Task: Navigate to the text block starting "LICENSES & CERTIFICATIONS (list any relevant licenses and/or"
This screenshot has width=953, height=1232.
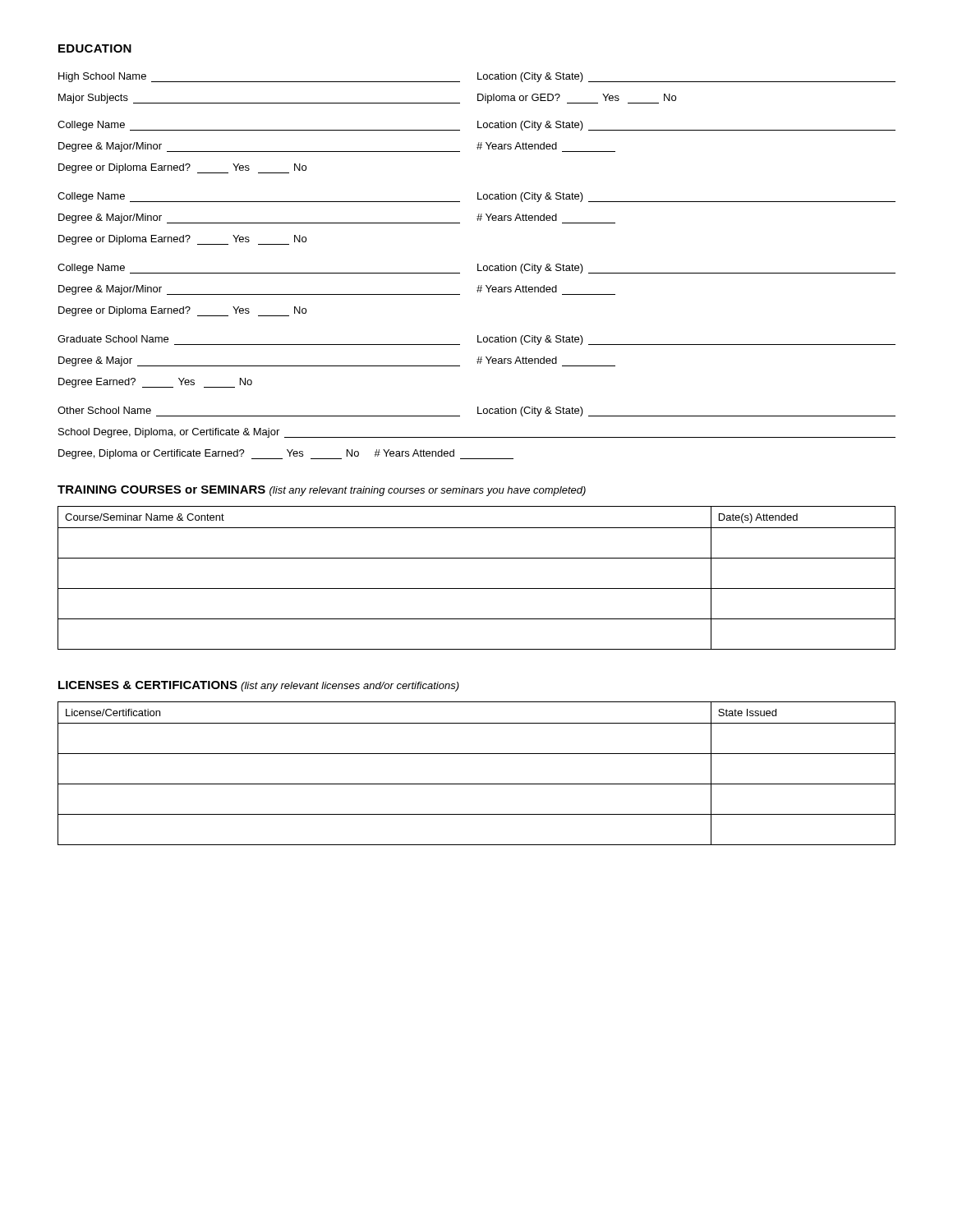Action: tap(258, 685)
